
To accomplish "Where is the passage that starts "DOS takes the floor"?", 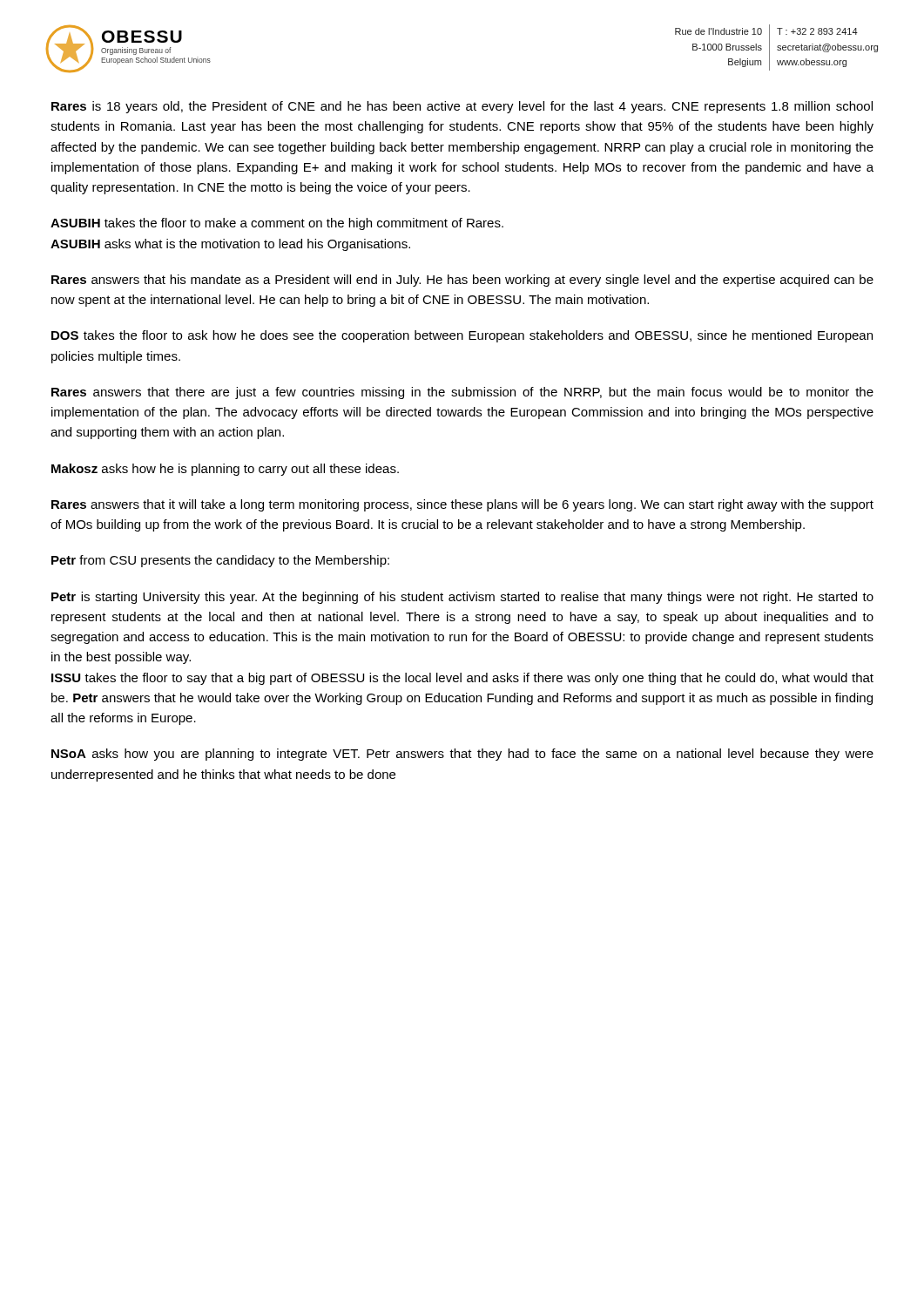I will click(x=462, y=345).
